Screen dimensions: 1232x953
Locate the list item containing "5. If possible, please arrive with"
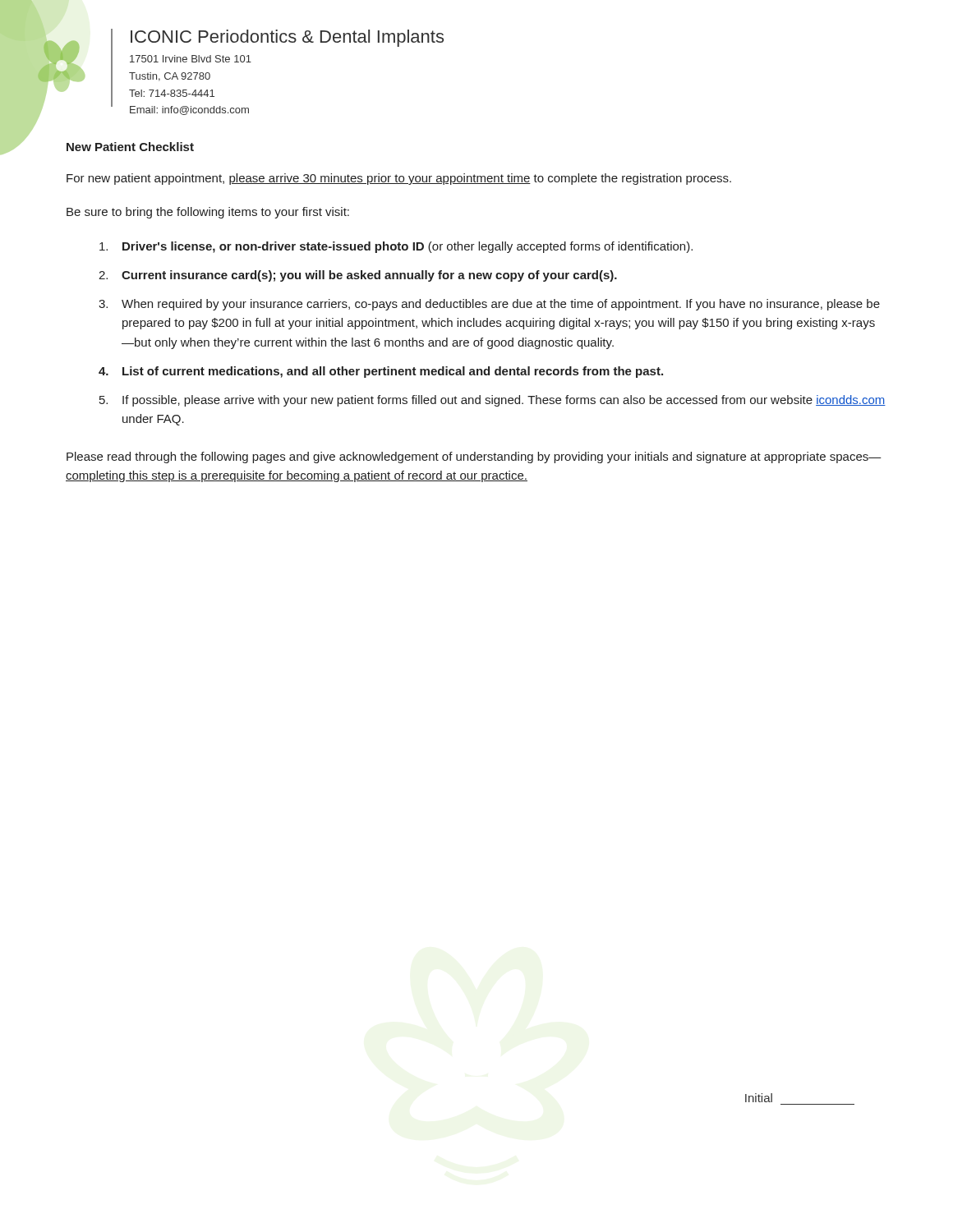493,409
